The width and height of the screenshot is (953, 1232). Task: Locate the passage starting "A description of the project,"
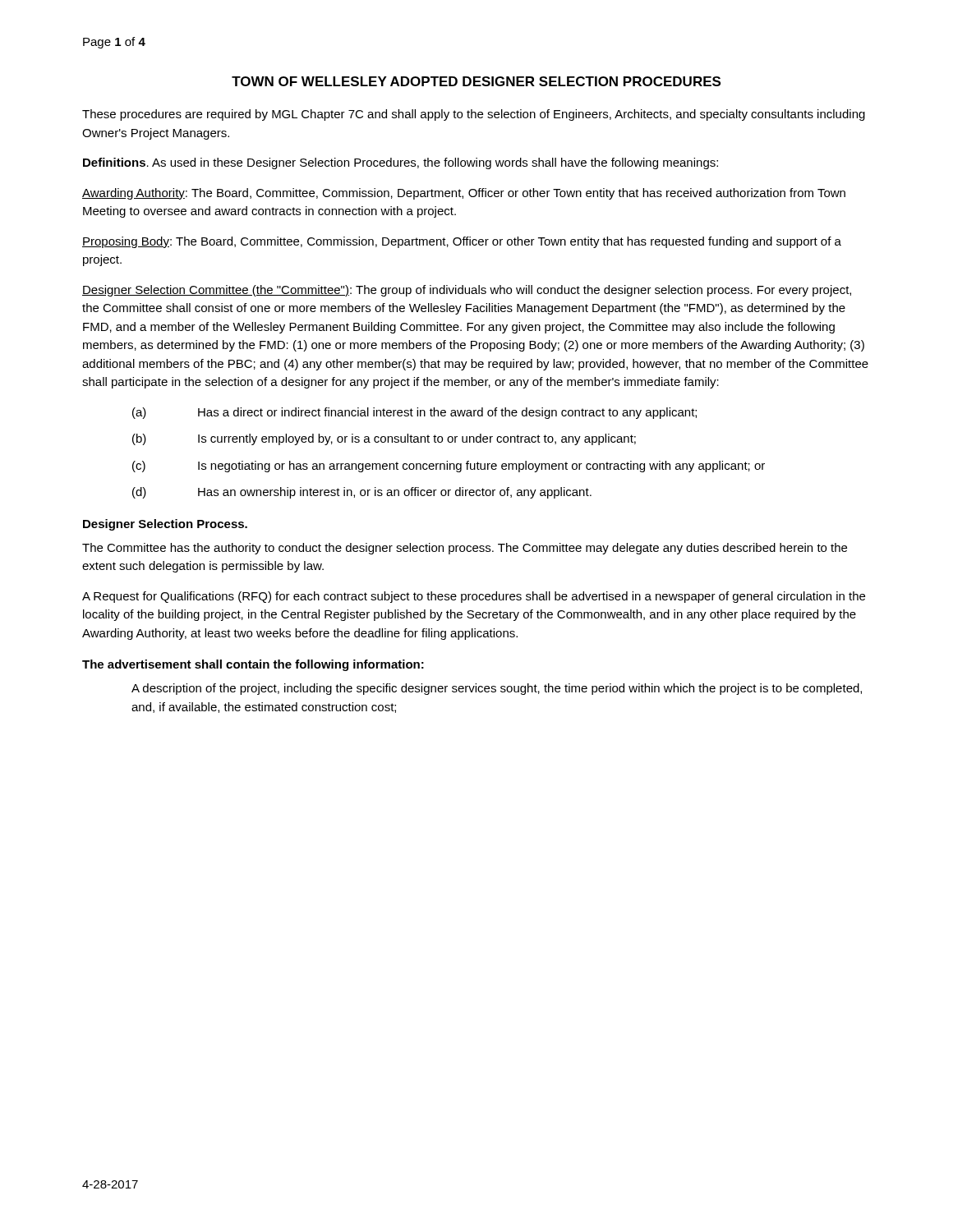pyautogui.click(x=497, y=697)
